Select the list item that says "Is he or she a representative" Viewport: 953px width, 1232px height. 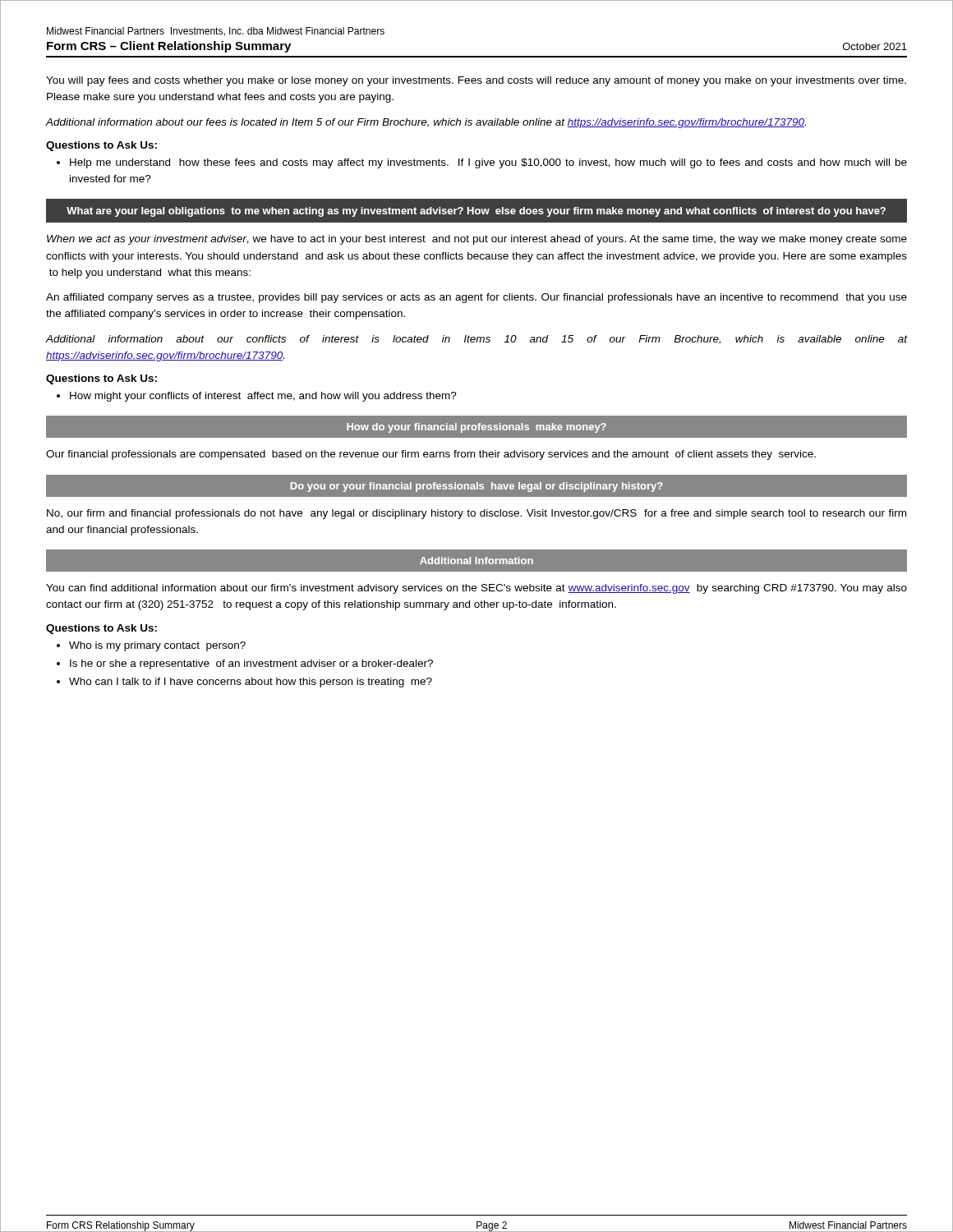click(x=245, y=664)
